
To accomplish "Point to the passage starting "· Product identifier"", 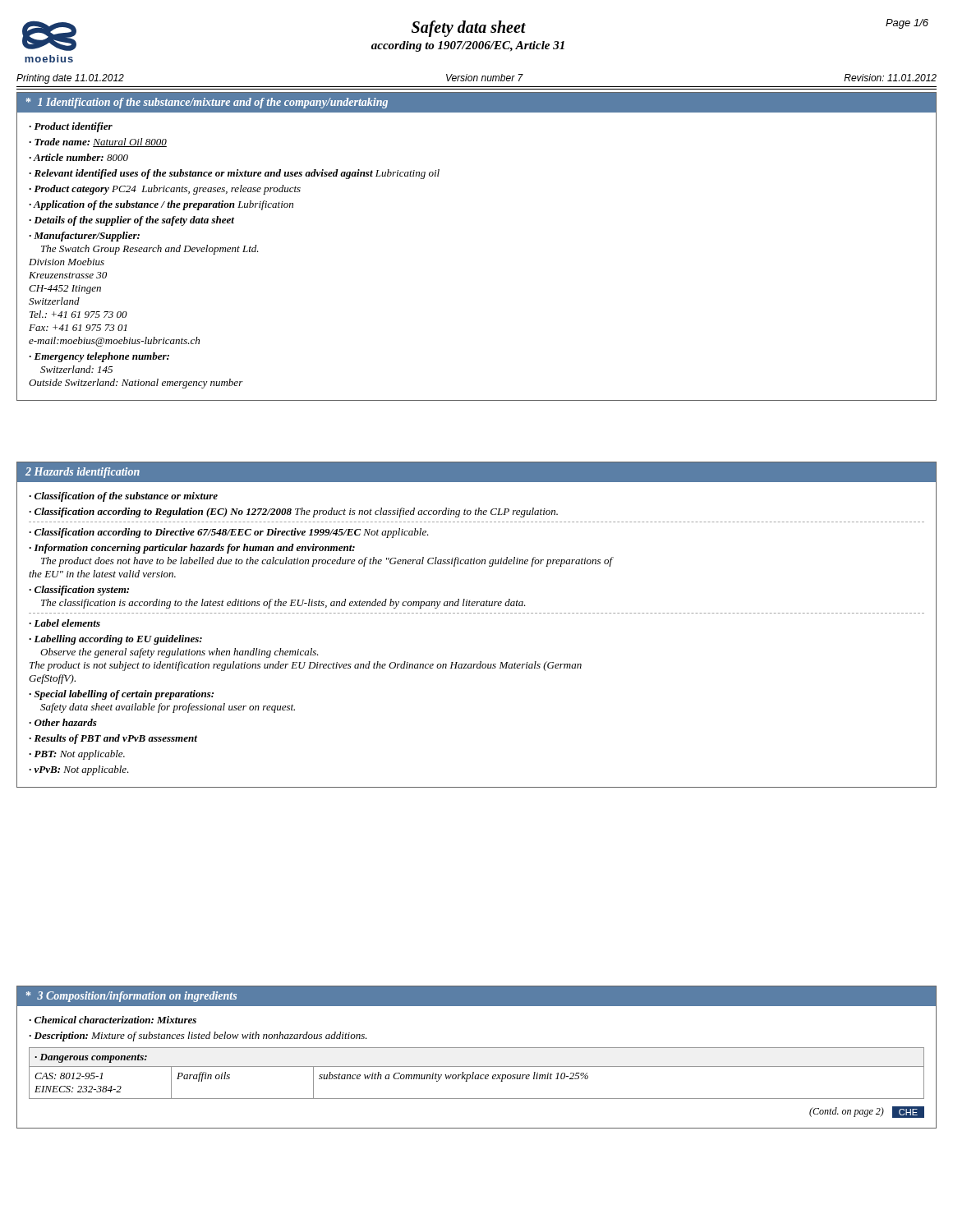I will click(x=70, y=126).
